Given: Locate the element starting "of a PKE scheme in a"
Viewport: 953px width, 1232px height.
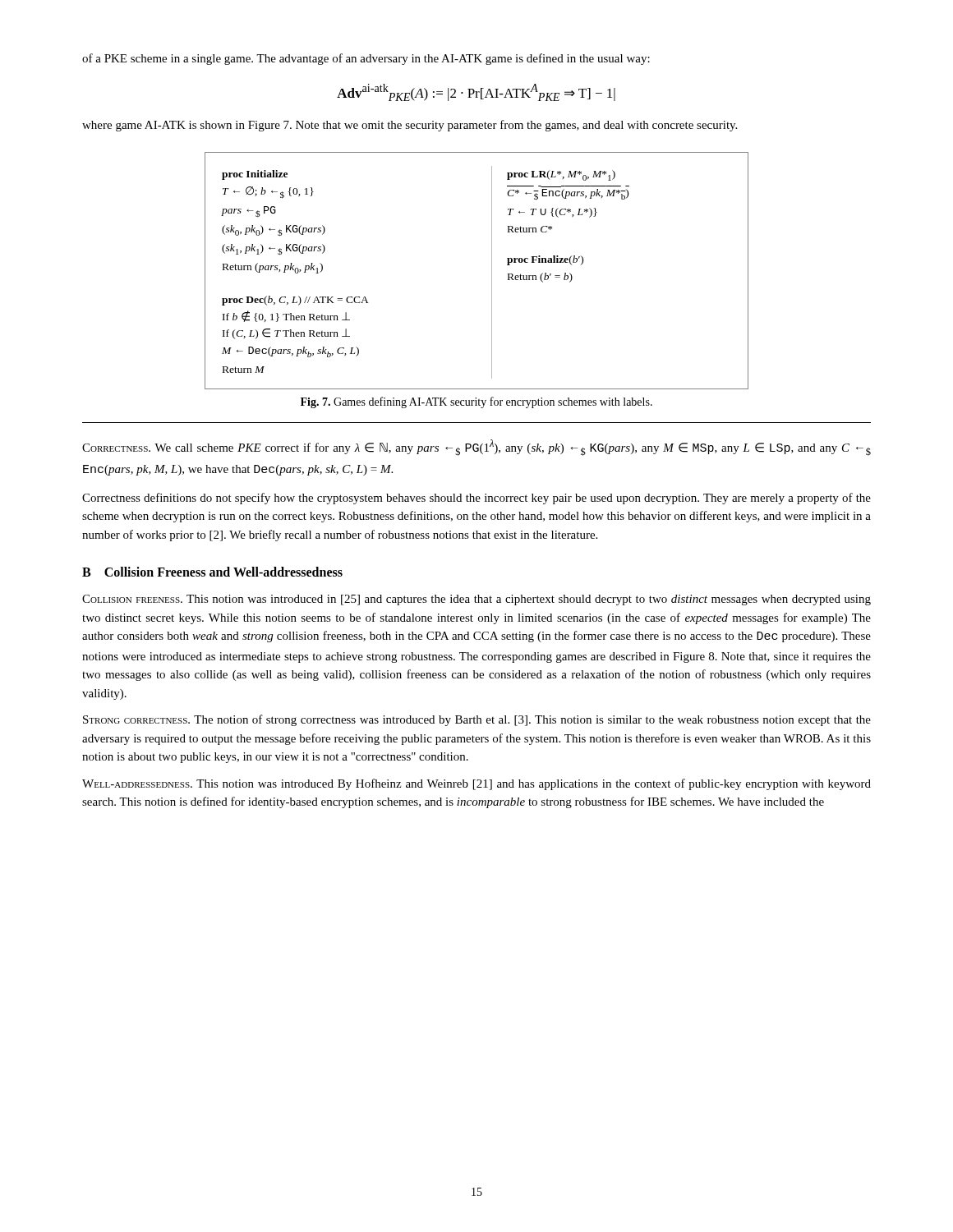Looking at the screenshot, I should [x=366, y=58].
